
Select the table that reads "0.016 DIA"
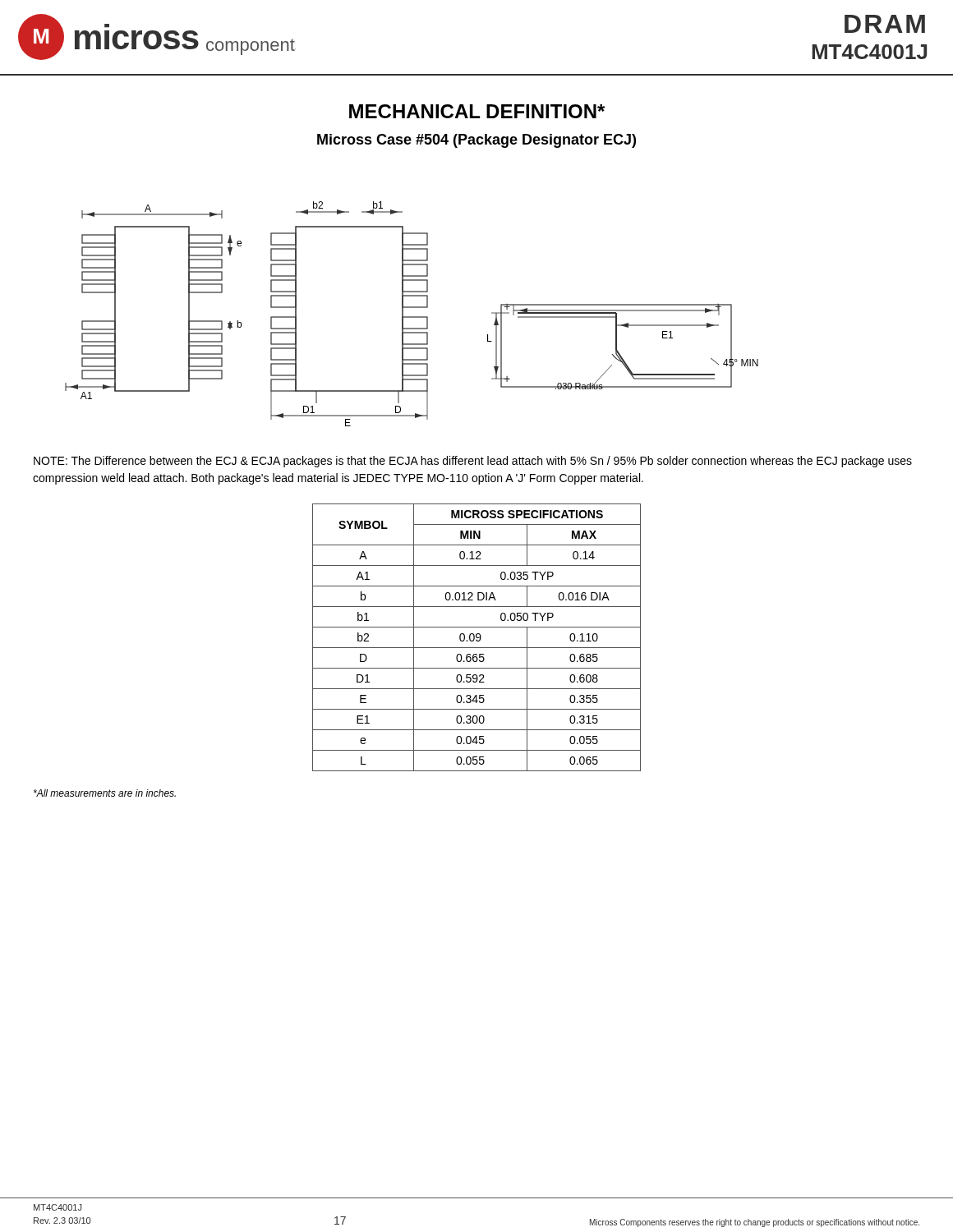[476, 637]
